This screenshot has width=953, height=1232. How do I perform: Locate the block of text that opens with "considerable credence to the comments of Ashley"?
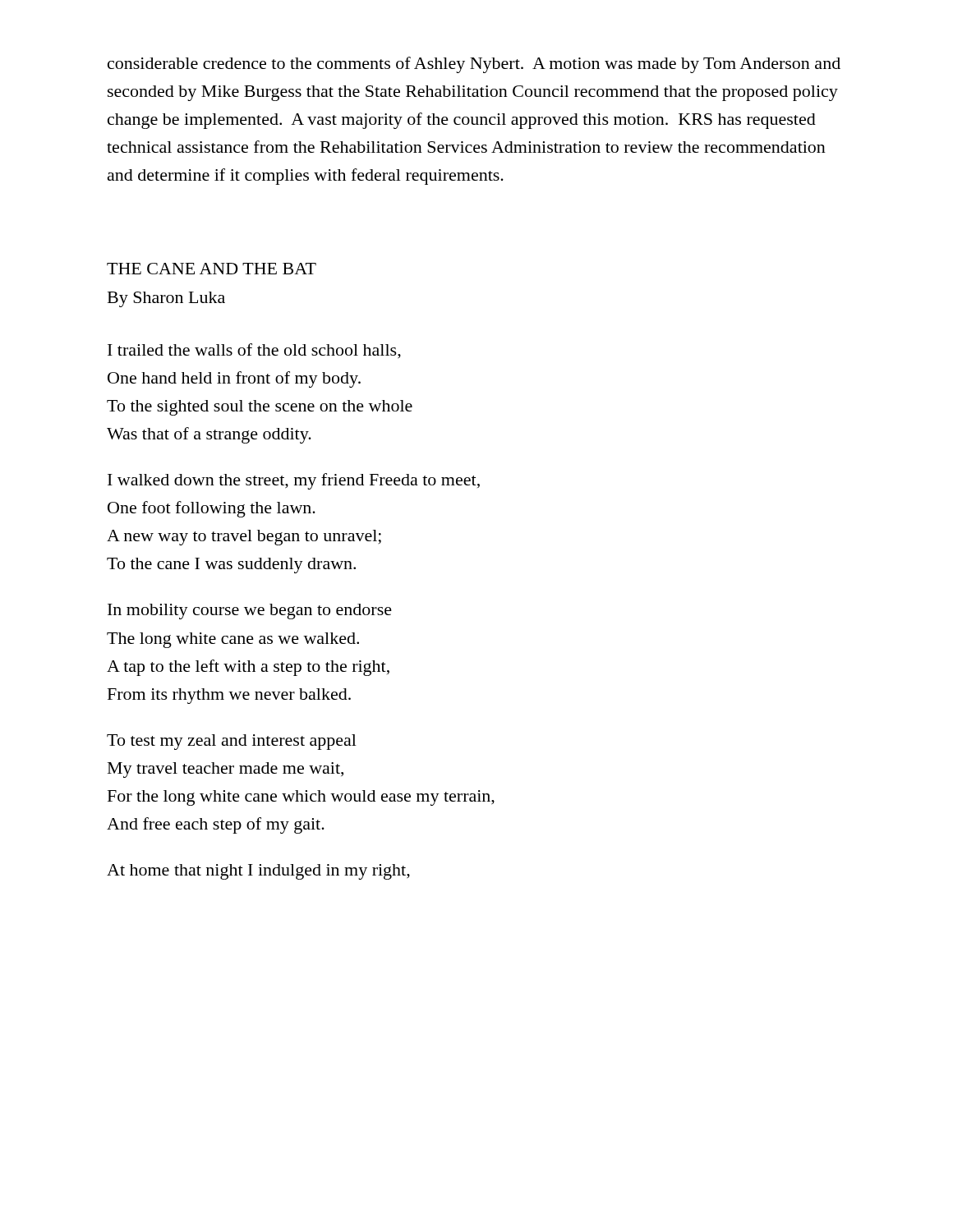coord(474,119)
